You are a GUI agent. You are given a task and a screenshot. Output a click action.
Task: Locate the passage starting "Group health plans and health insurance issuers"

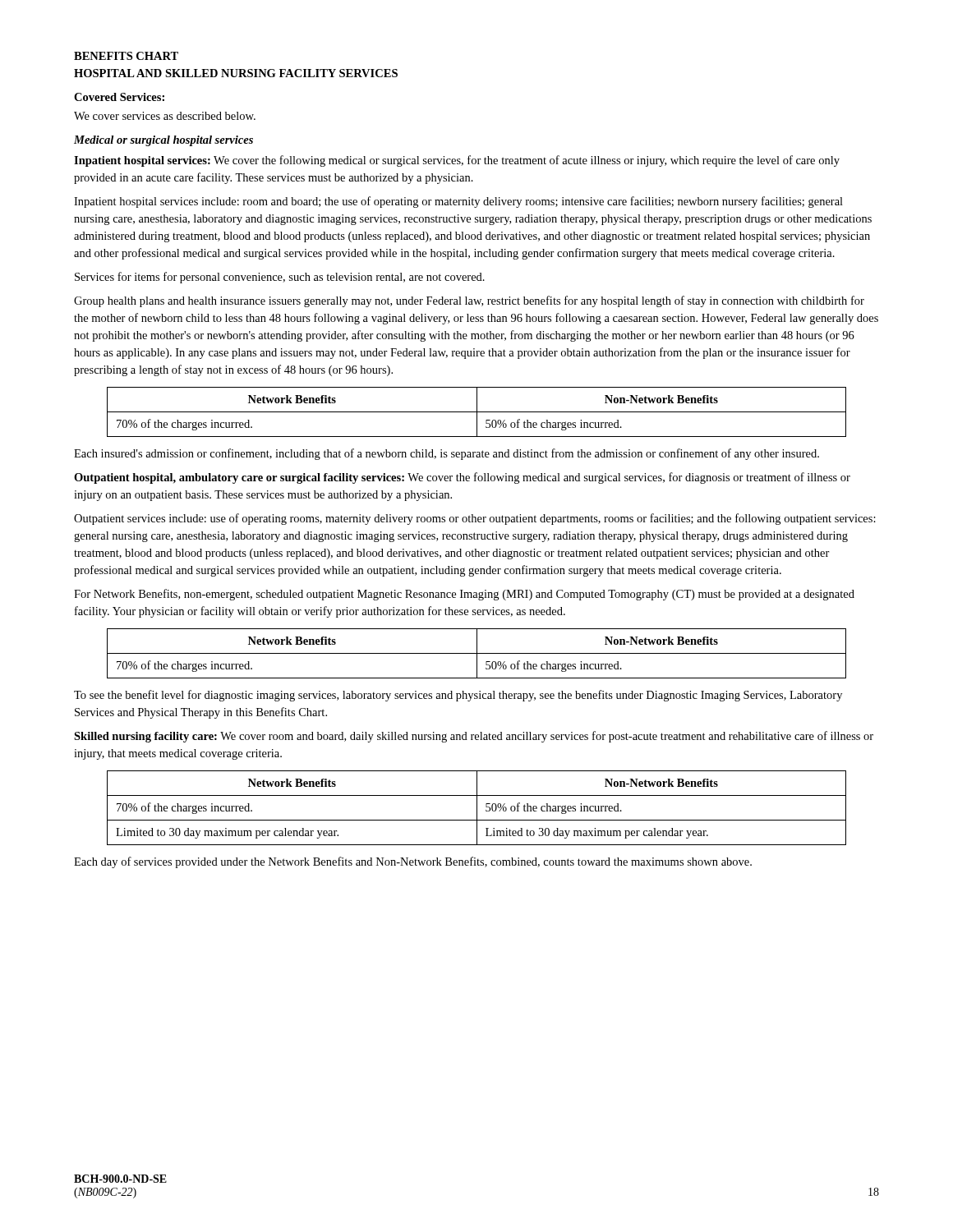pos(476,336)
